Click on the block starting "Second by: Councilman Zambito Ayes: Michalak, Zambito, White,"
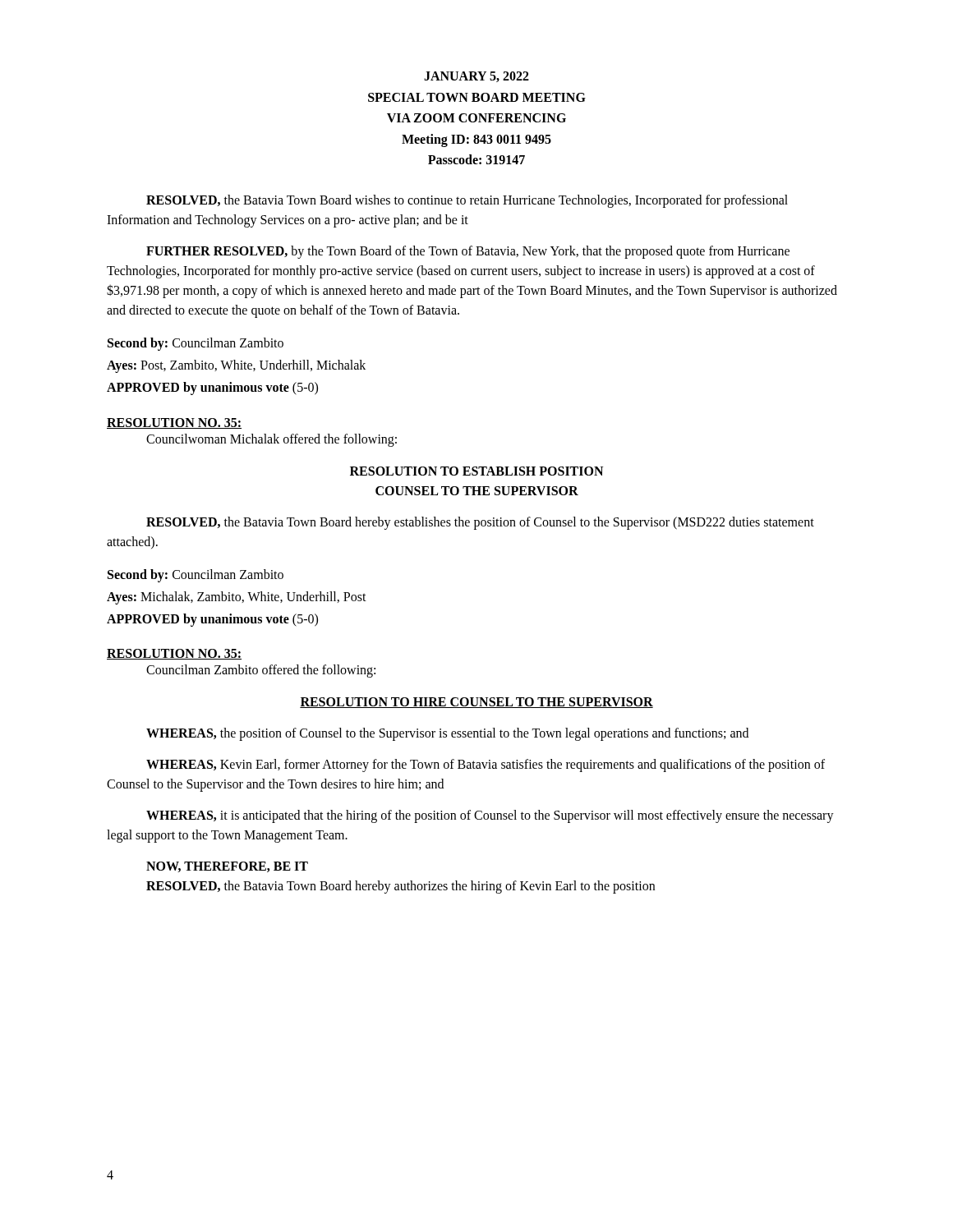 tap(236, 596)
